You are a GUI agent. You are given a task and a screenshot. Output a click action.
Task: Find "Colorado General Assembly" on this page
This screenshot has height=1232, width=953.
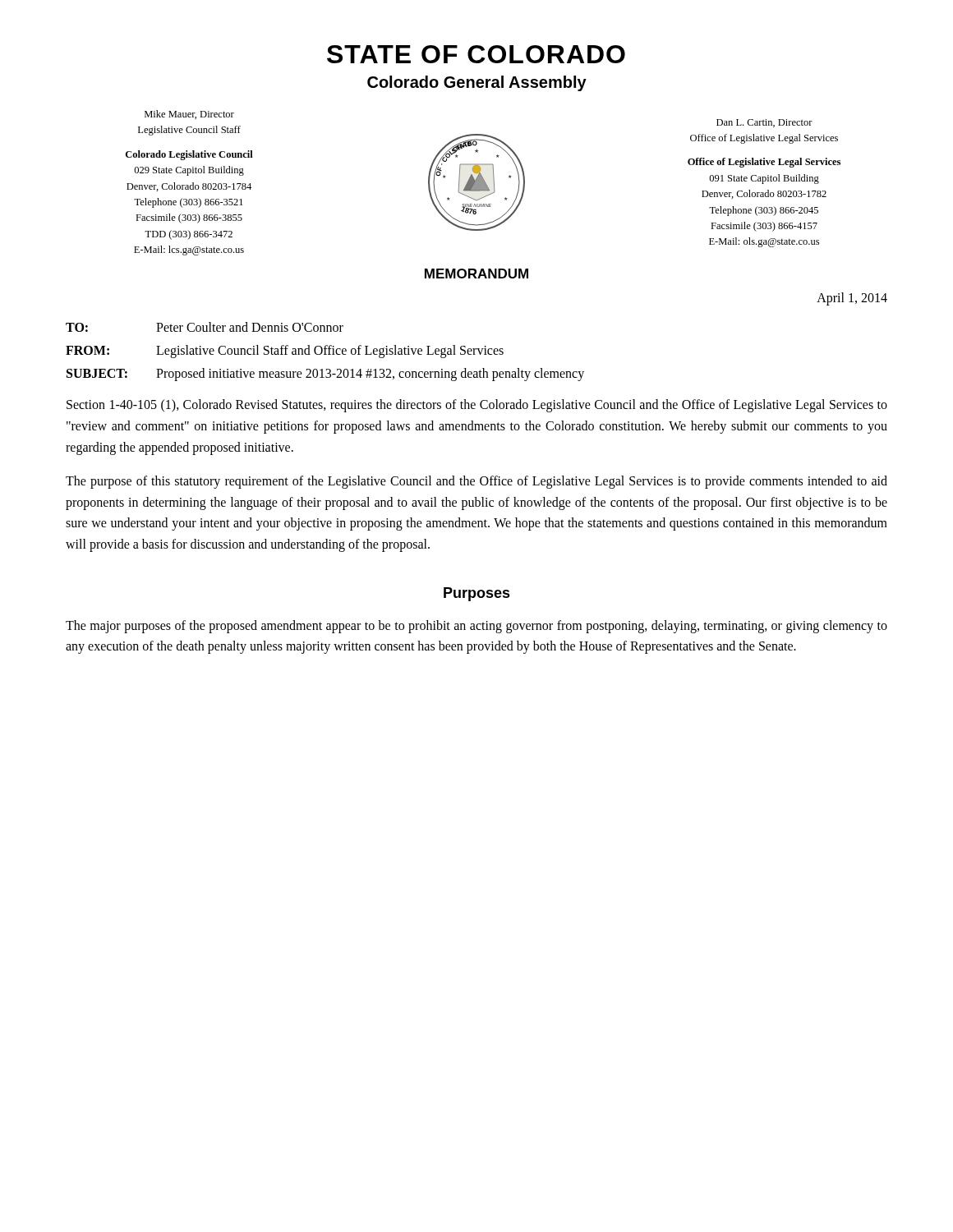[476, 83]
